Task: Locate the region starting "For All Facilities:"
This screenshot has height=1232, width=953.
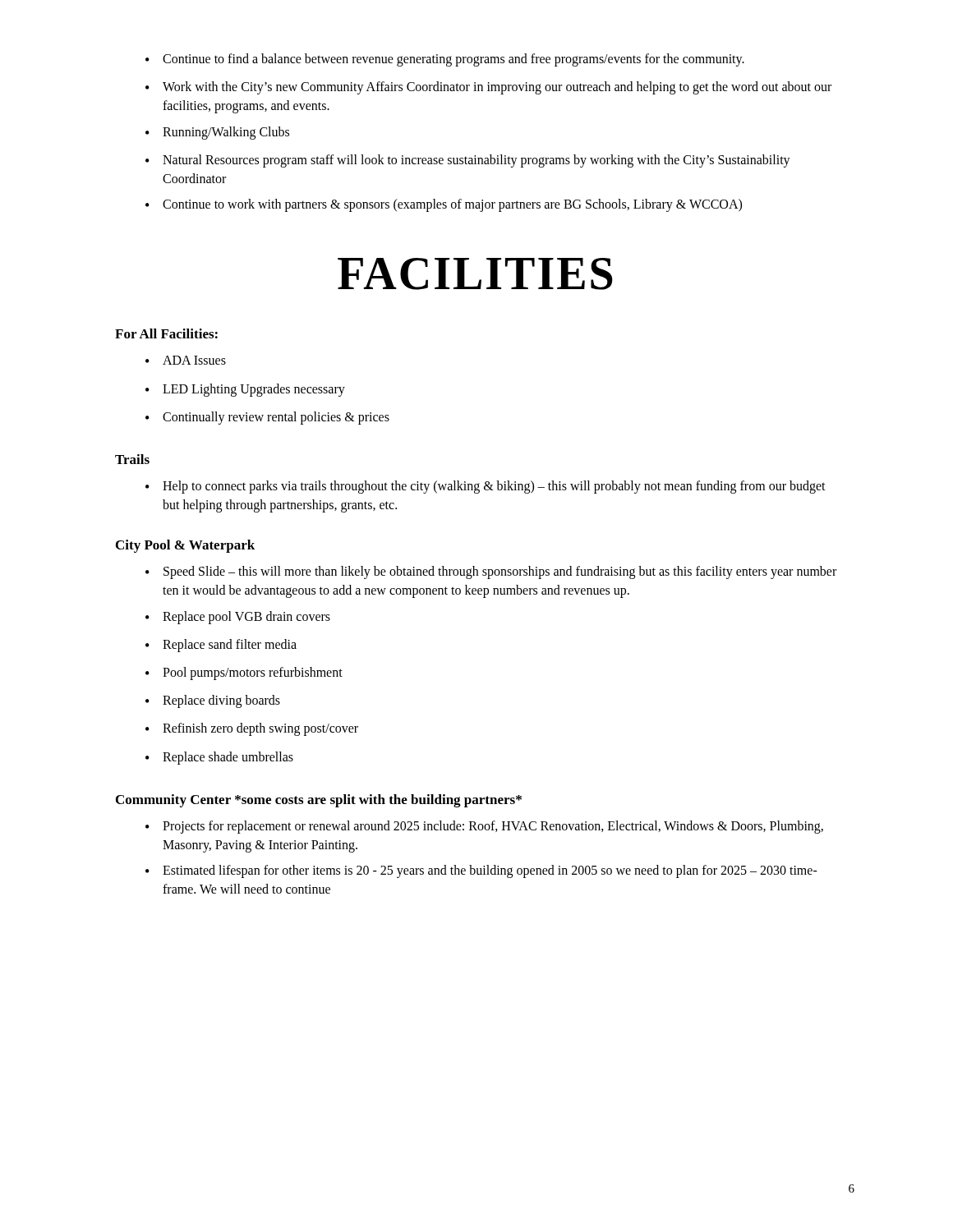Action: point(167,334)
